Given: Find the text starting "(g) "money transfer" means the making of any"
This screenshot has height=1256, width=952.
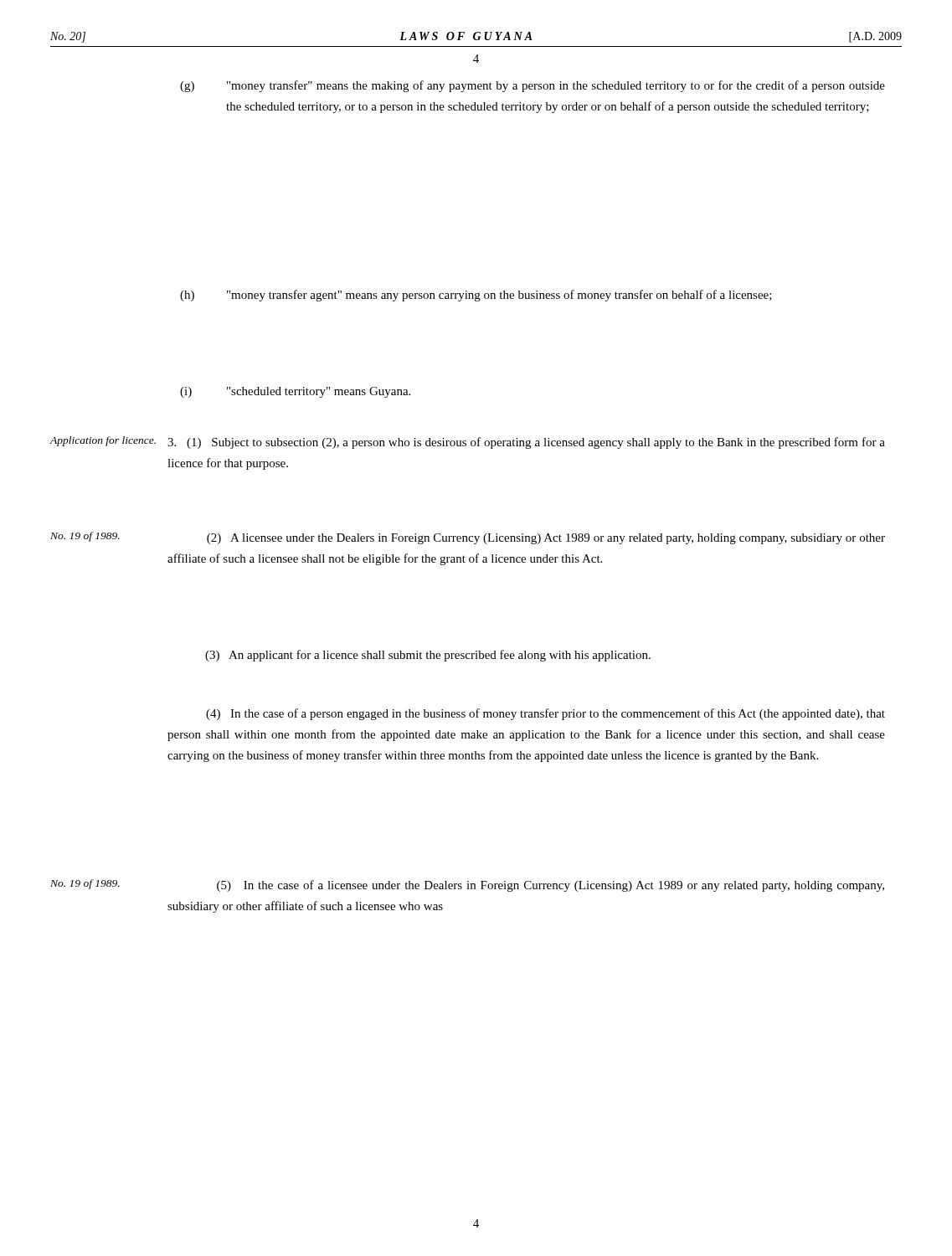Looking at the screenshot, I should pos(533,96).
